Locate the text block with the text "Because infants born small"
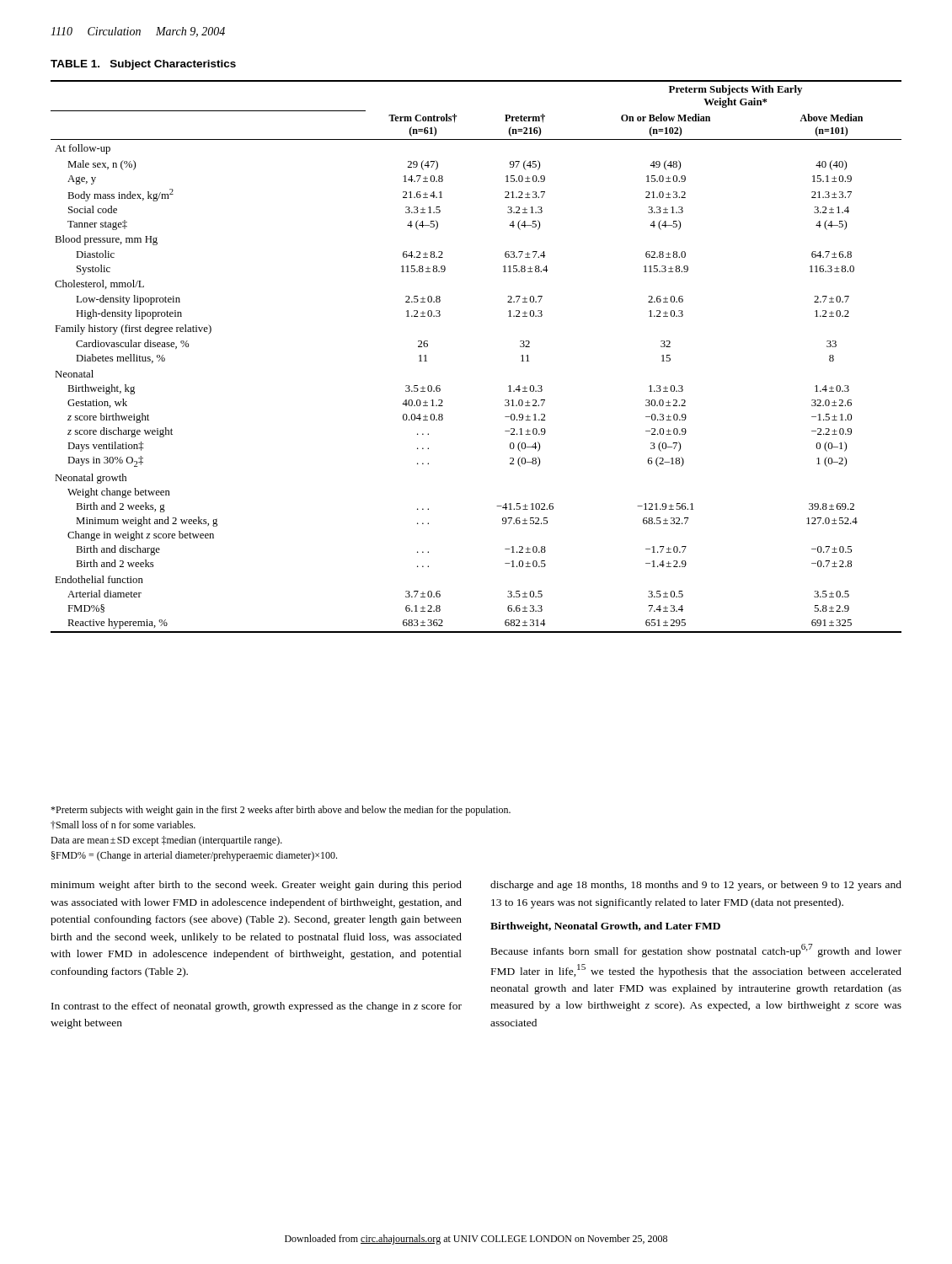This screenshot has width=952, height=1264. pyautogui.click(x=696, y=985)
